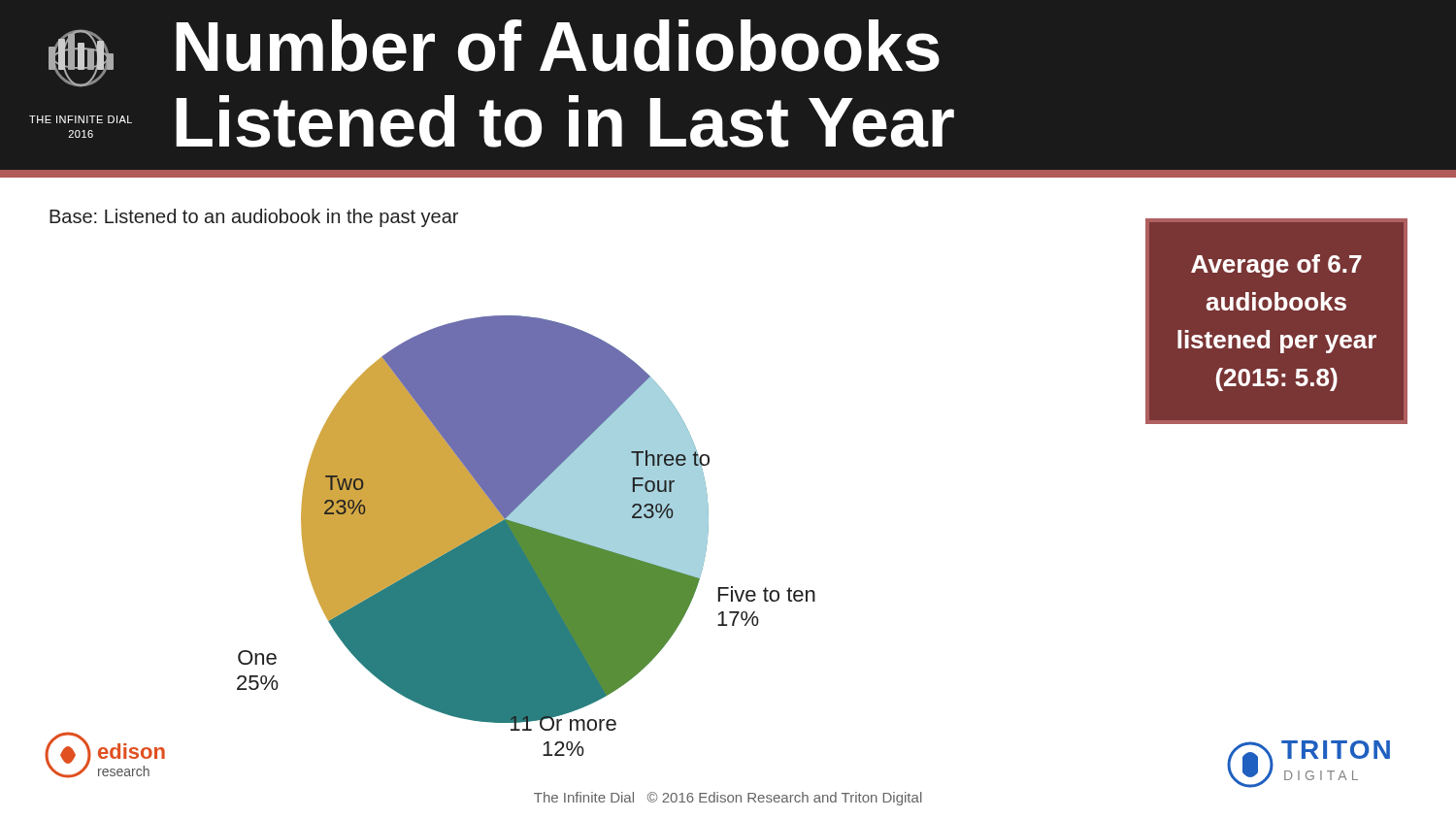
Task: Find the text block starting "Average of 6.7audiobookslistened per year(2015: 5.8)"
Action: (x=1276, y=321)
